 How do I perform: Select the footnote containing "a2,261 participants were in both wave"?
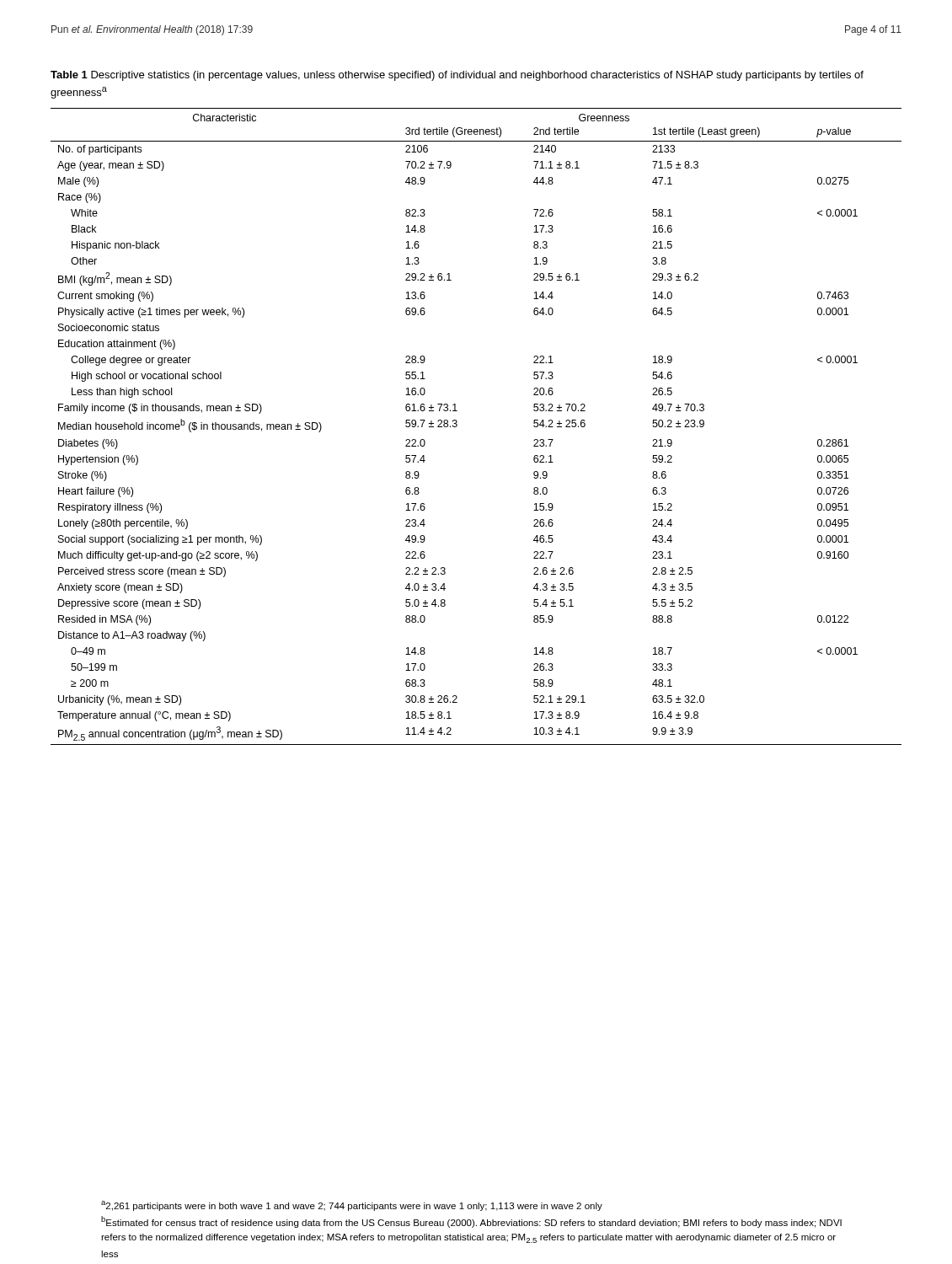point(472,1228)
